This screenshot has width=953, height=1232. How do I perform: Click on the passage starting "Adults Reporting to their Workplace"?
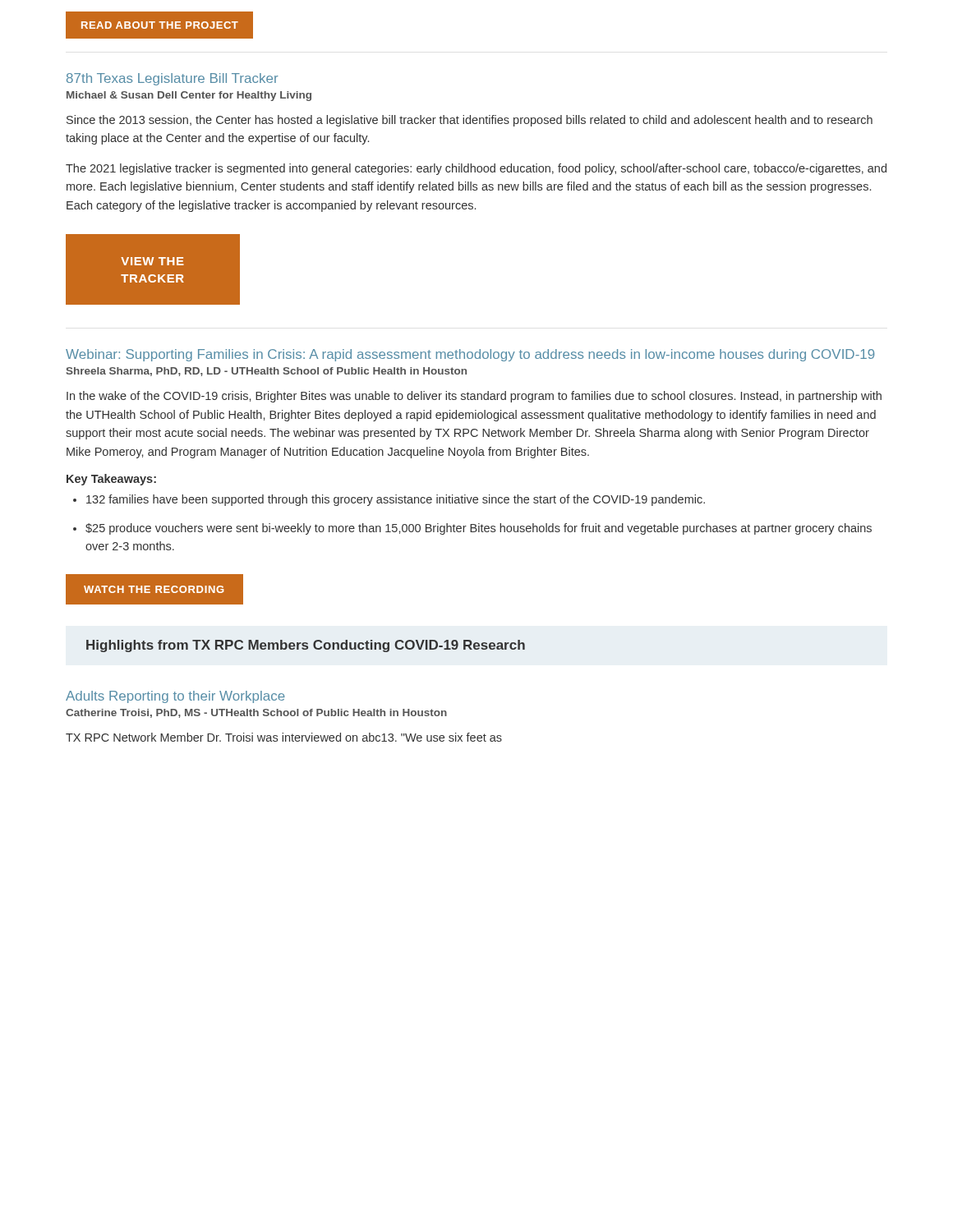point(175,697)
